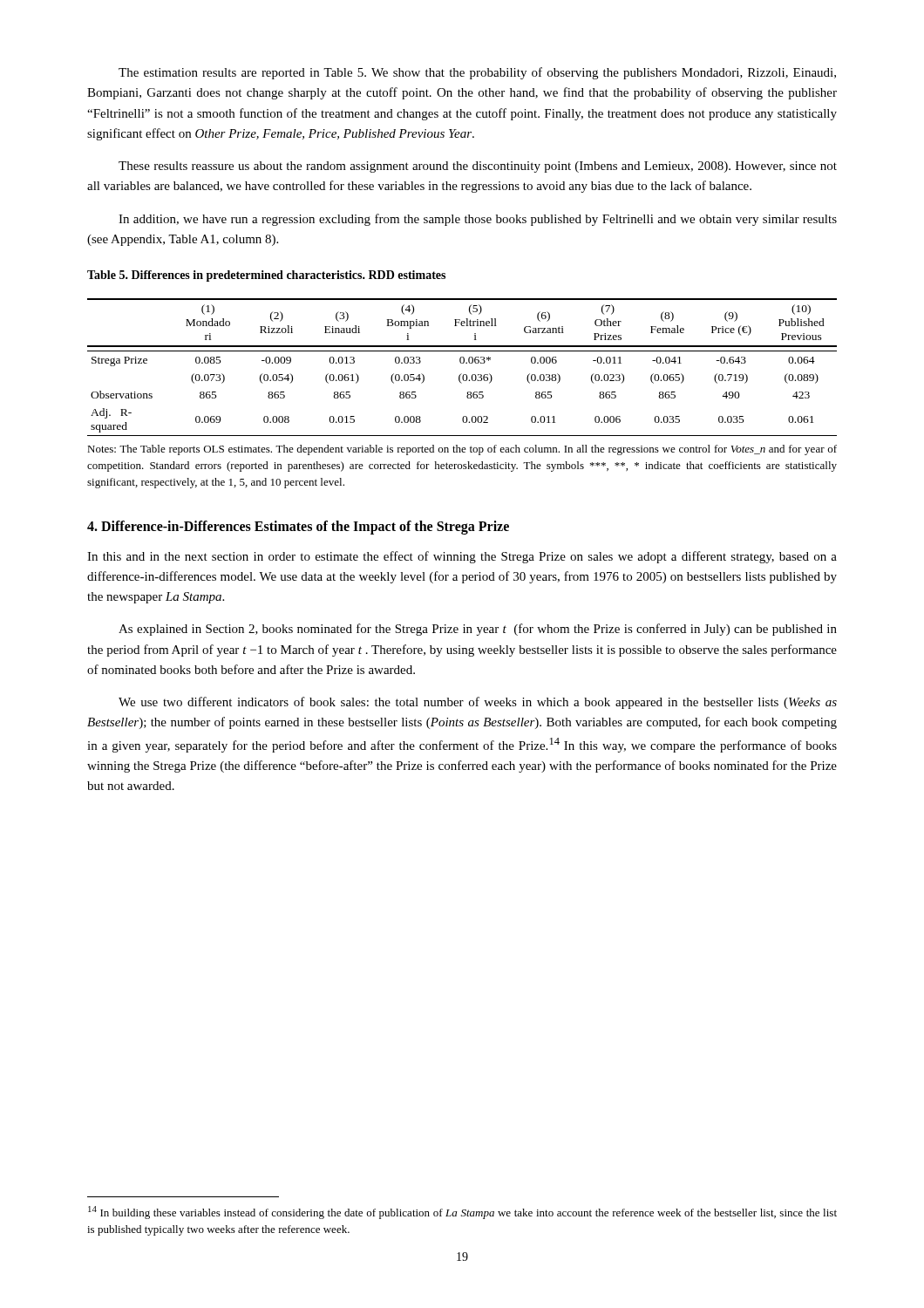Click on the region starting "4. Difference-in-Differences Estimates"

pos(298,526)
